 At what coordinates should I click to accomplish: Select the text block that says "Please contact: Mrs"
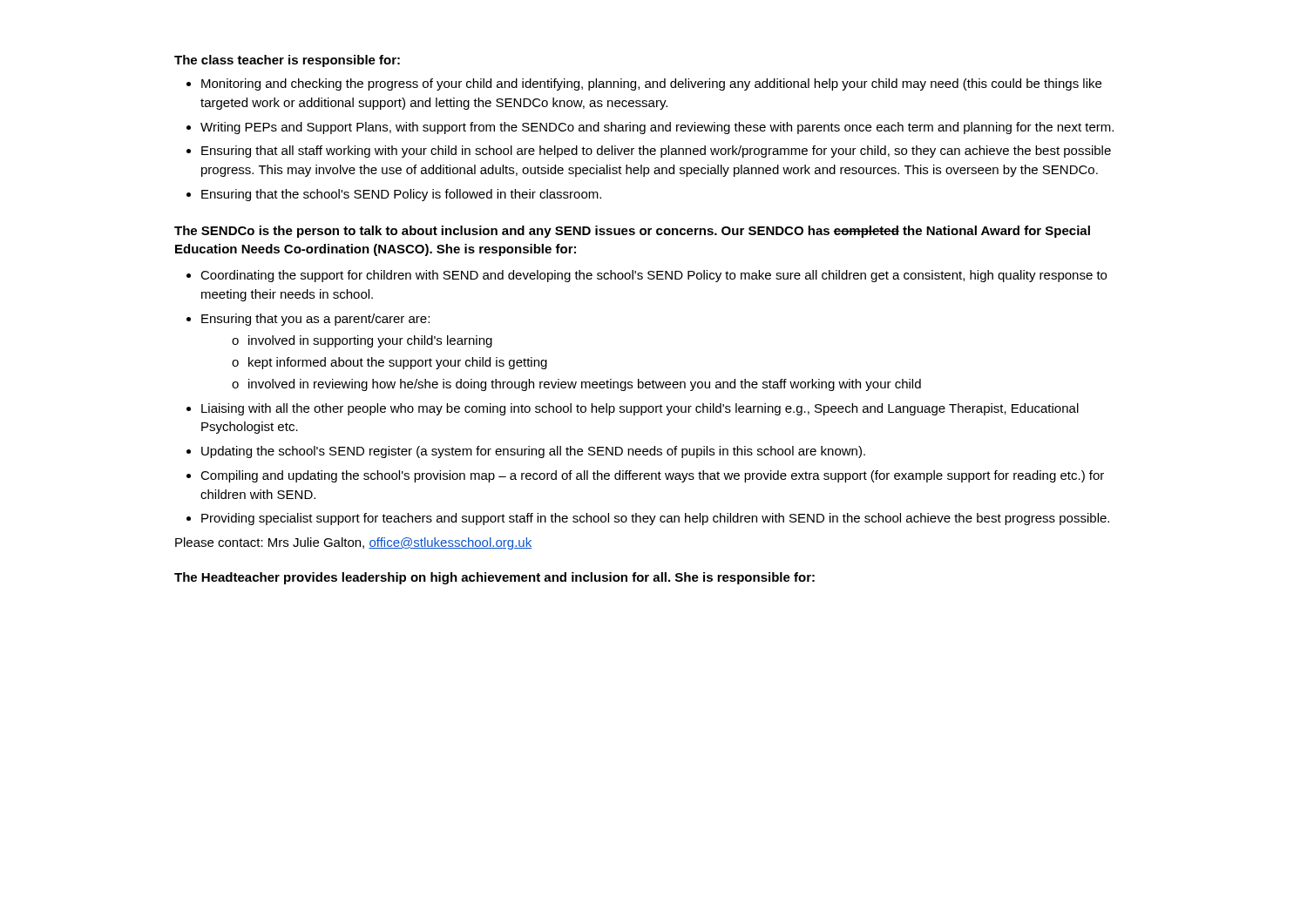click(x=353, y=542)
